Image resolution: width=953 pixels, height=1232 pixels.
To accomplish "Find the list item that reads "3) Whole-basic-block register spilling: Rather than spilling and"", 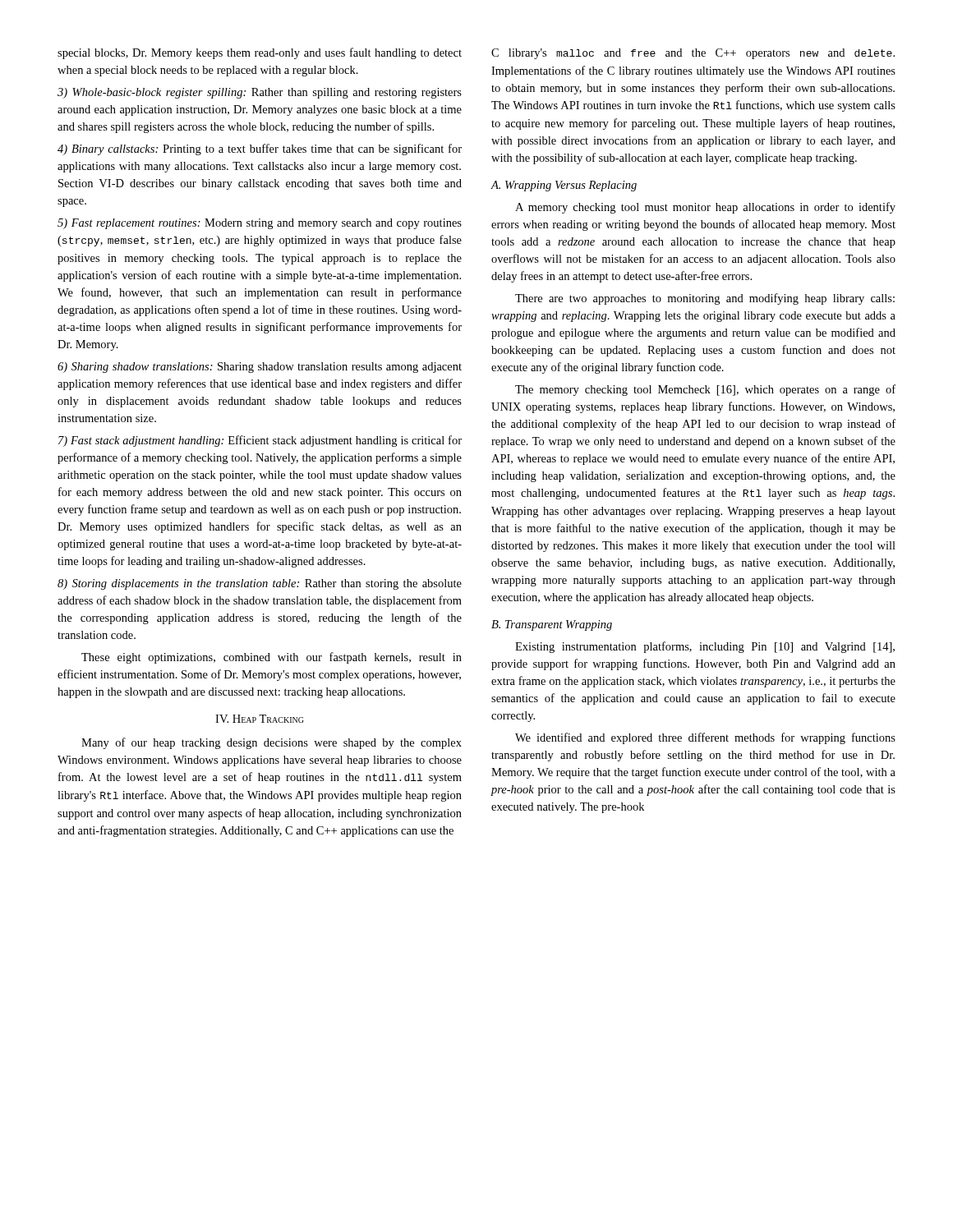I will point(260,110).
